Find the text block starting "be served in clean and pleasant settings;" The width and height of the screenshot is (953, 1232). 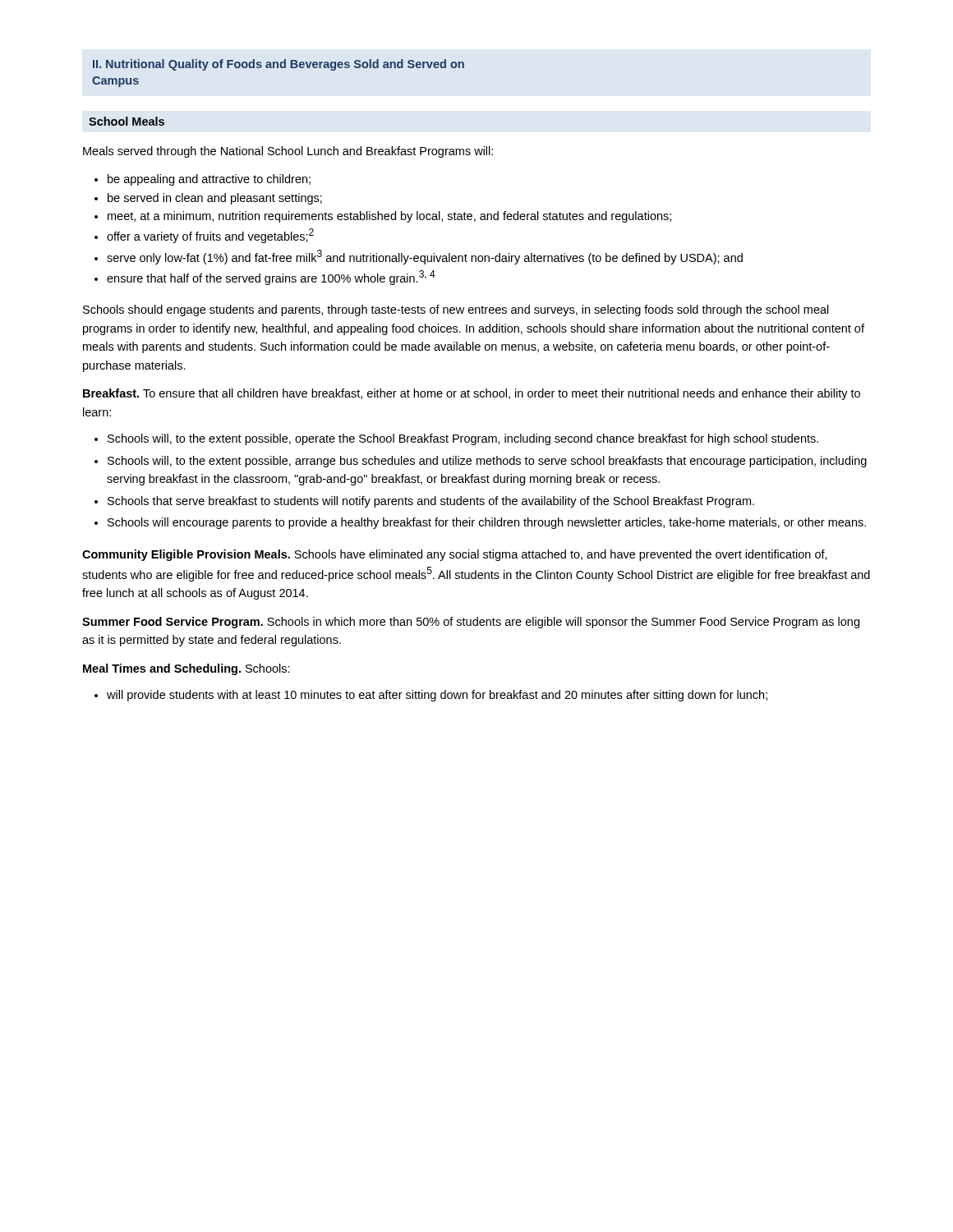point(208,199)
